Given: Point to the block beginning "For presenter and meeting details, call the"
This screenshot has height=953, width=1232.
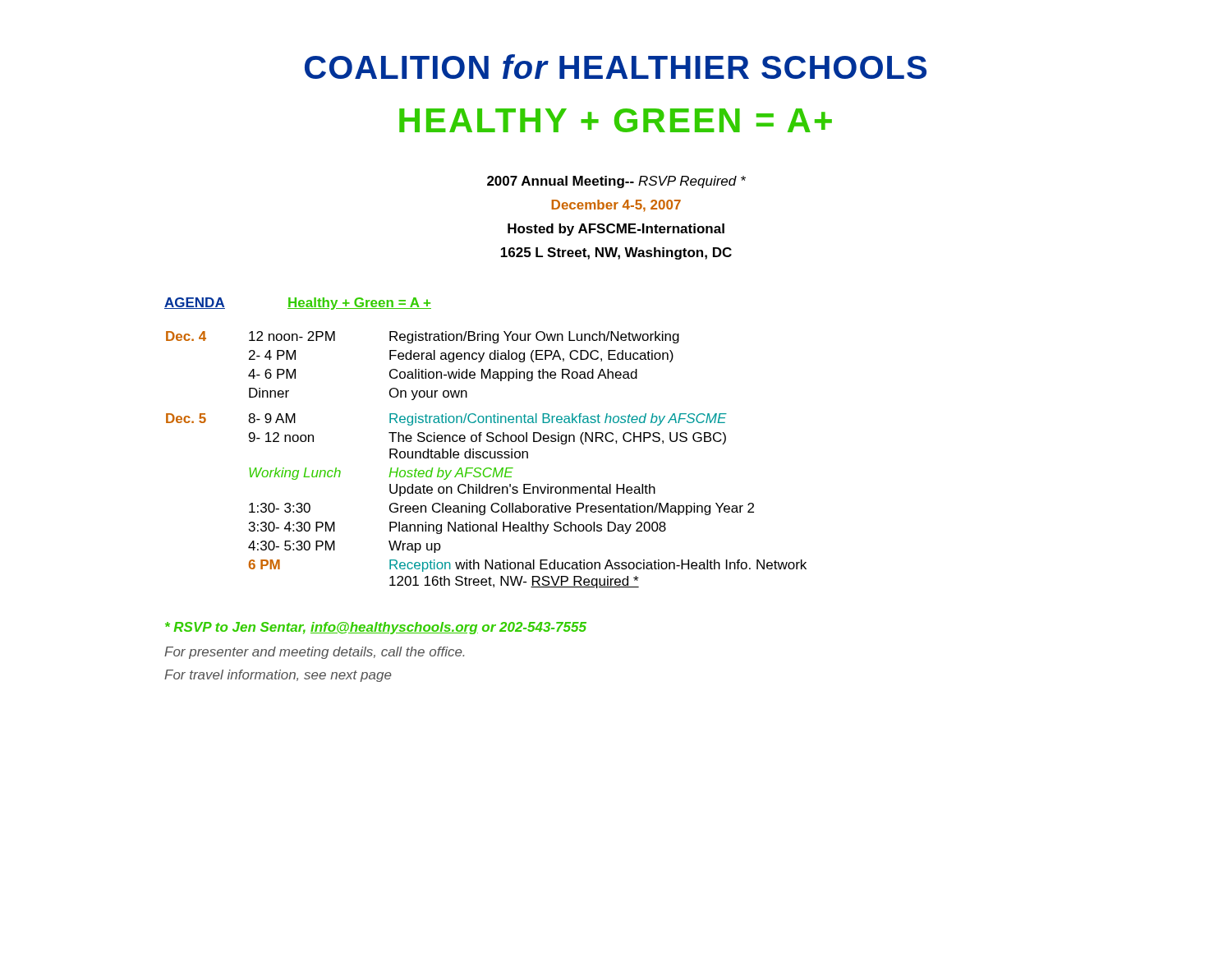Looking at the screenshot, I should (x=315, y=663).
